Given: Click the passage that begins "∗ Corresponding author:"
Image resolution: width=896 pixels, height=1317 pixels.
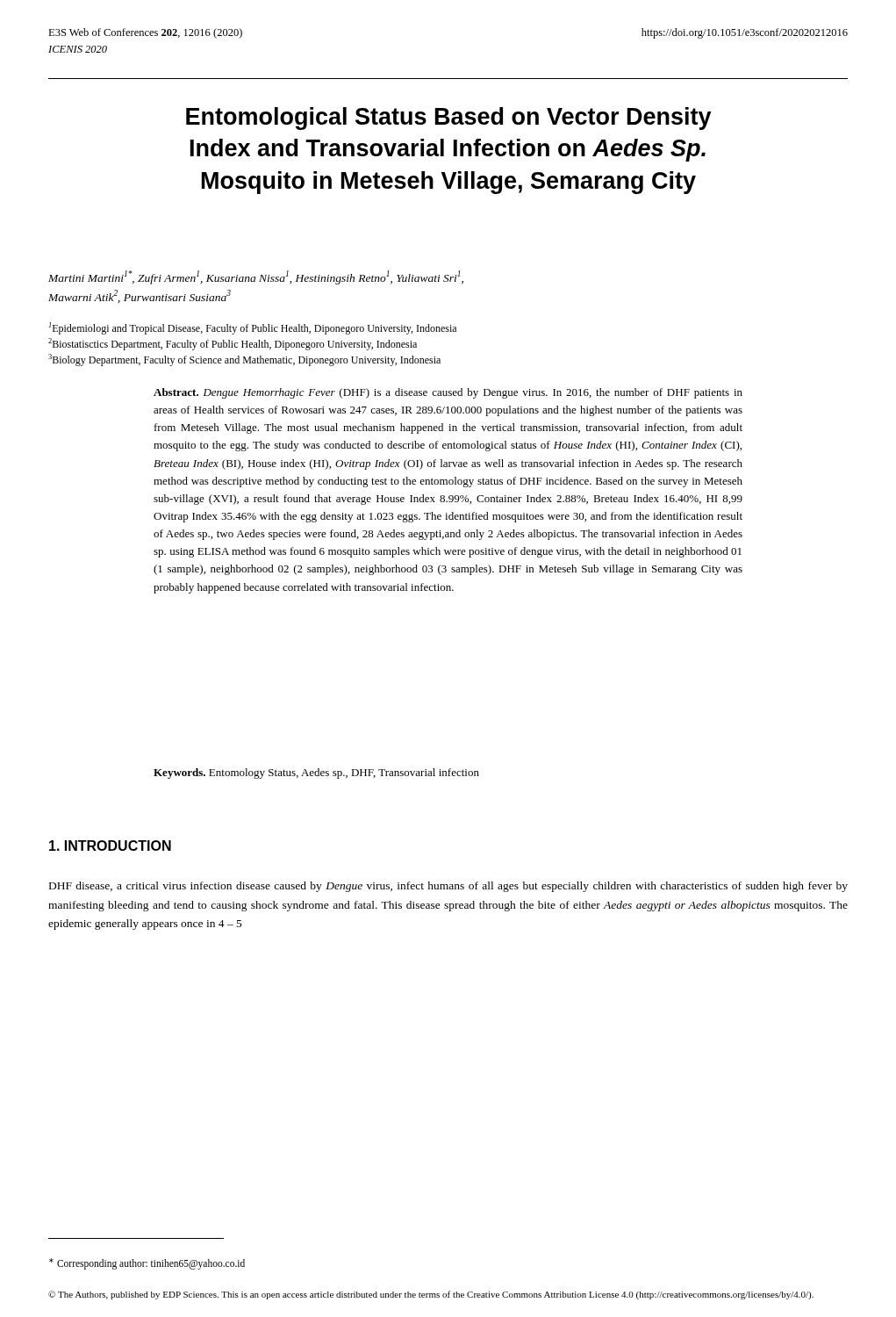Looking at the screenshot, I should [147, 1262].
